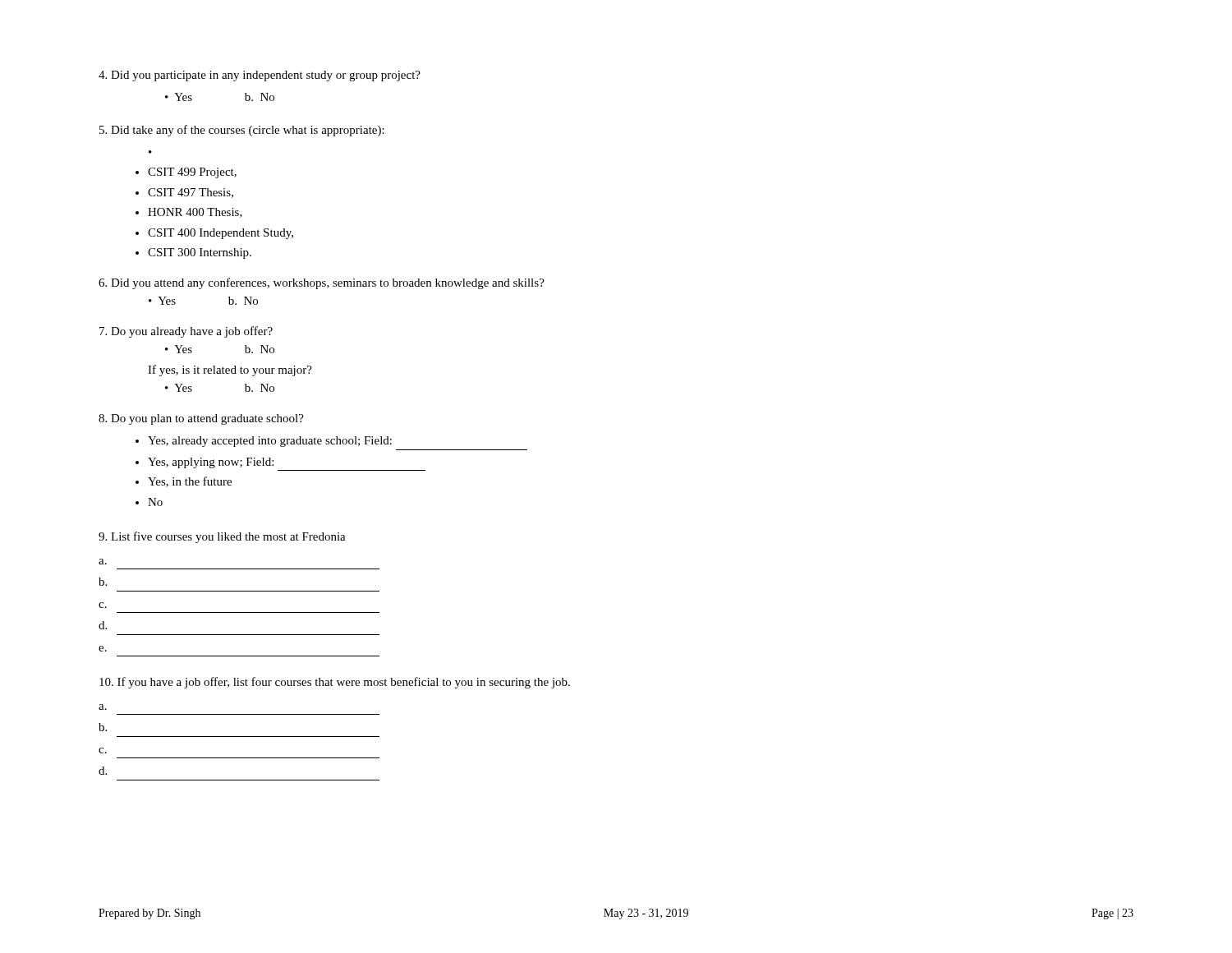This screenshot has height=953, width=1232.
Task: Click on the text block that says "List five courses you"
Action: (222, 537)
